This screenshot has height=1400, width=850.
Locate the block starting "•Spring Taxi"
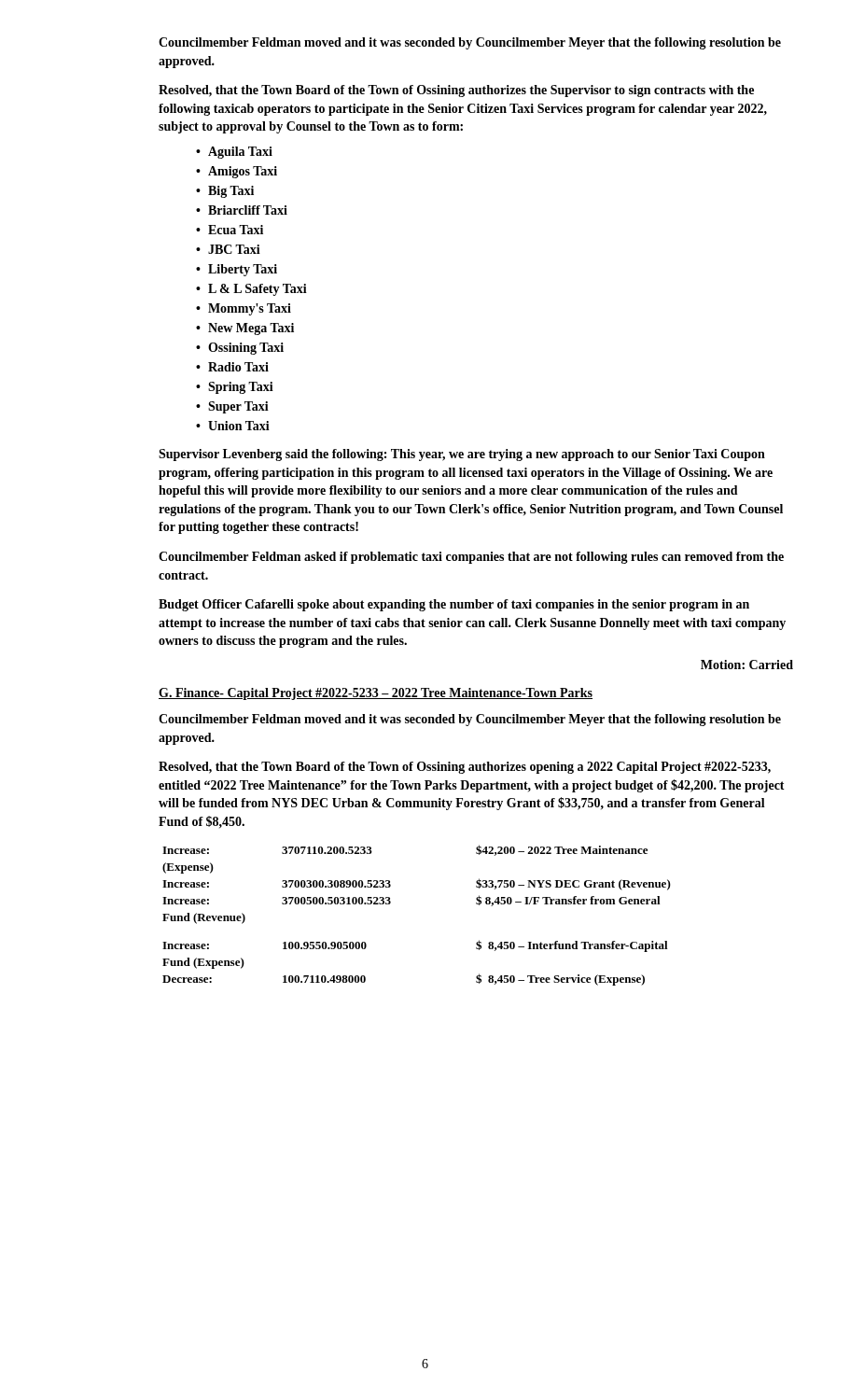click(234, 387)
